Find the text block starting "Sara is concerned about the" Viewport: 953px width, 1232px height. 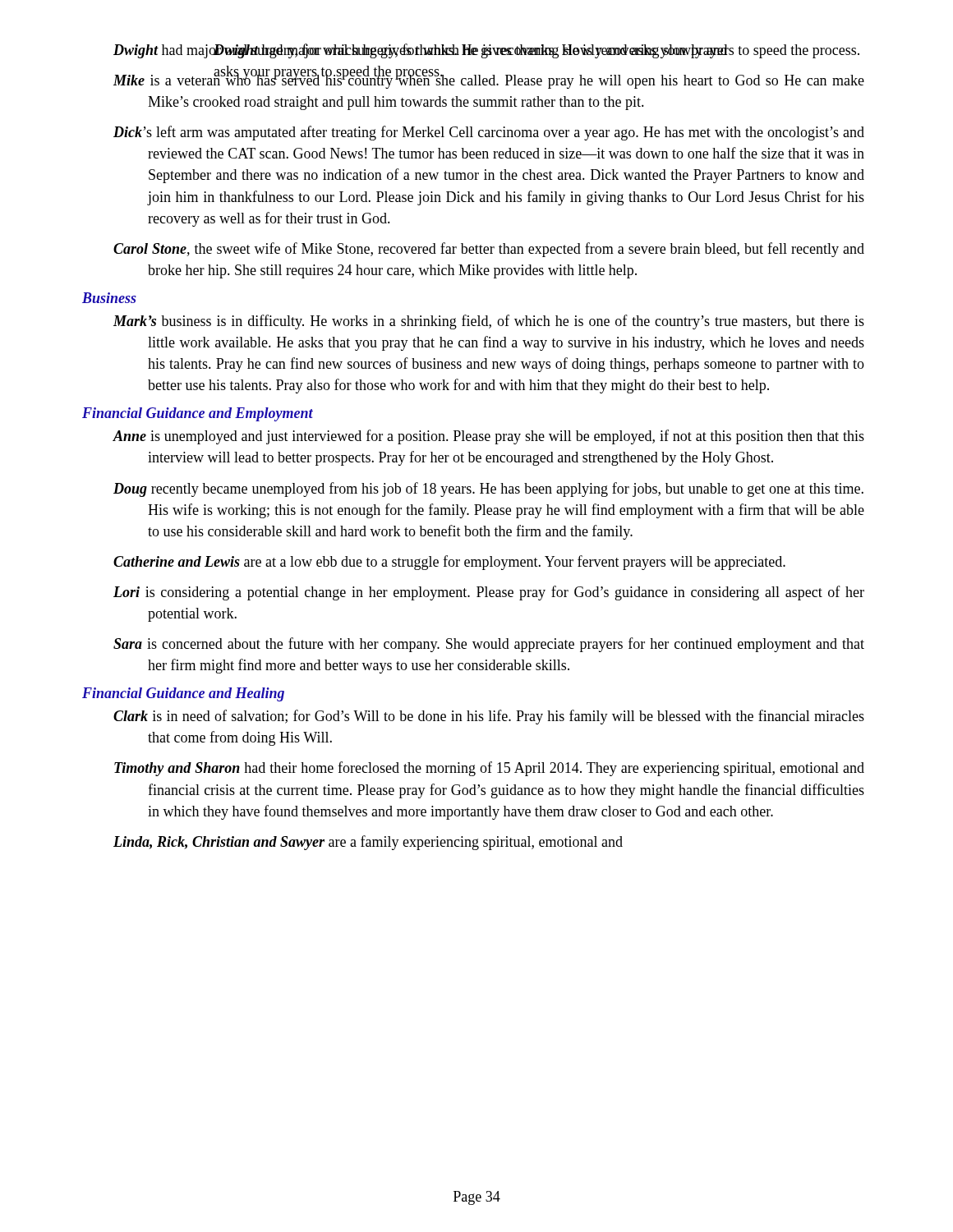pyautogui.click(x=489, y=655)
